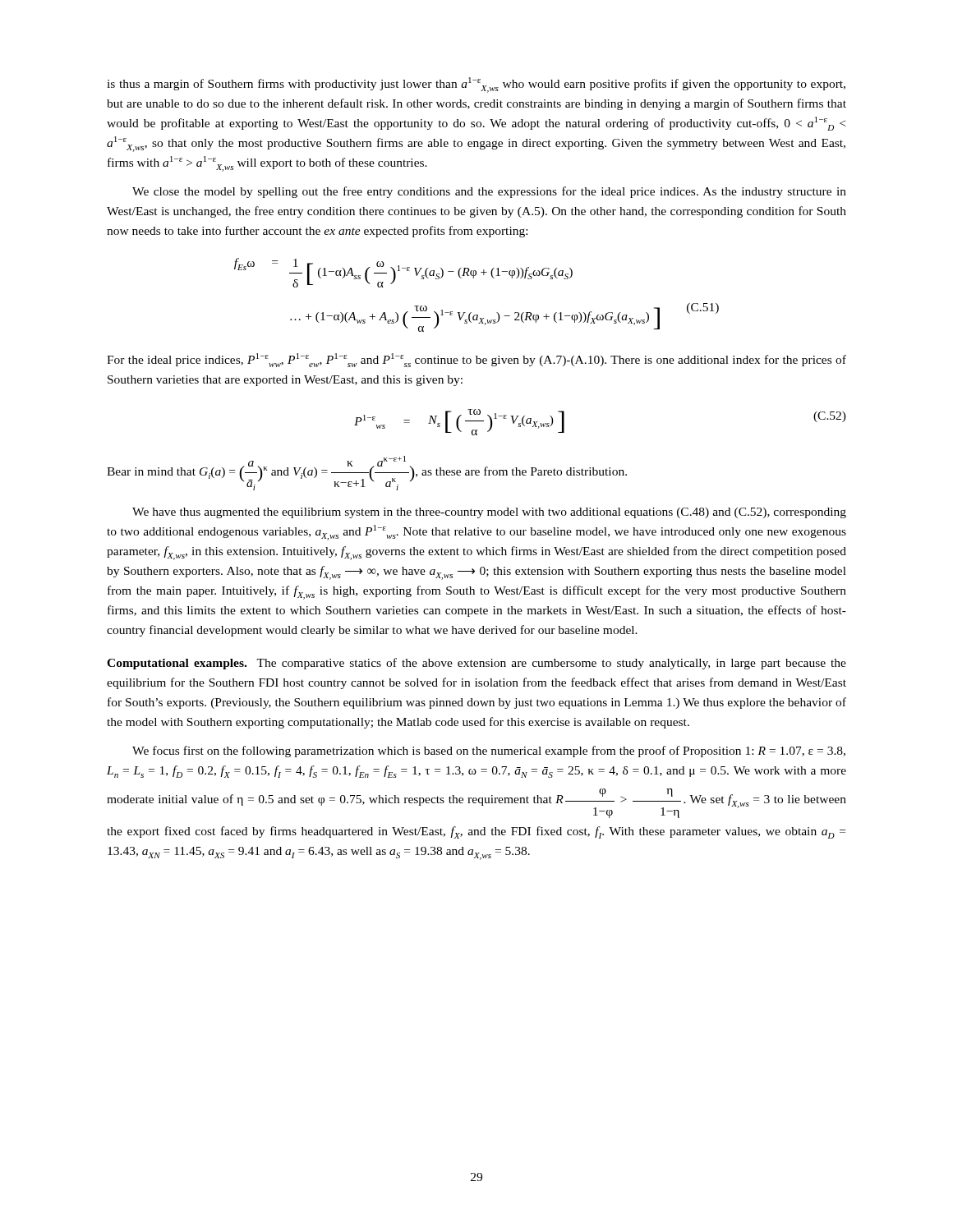
Task: Point to the block starting "For the ideal price"
Action: [476, 368]
